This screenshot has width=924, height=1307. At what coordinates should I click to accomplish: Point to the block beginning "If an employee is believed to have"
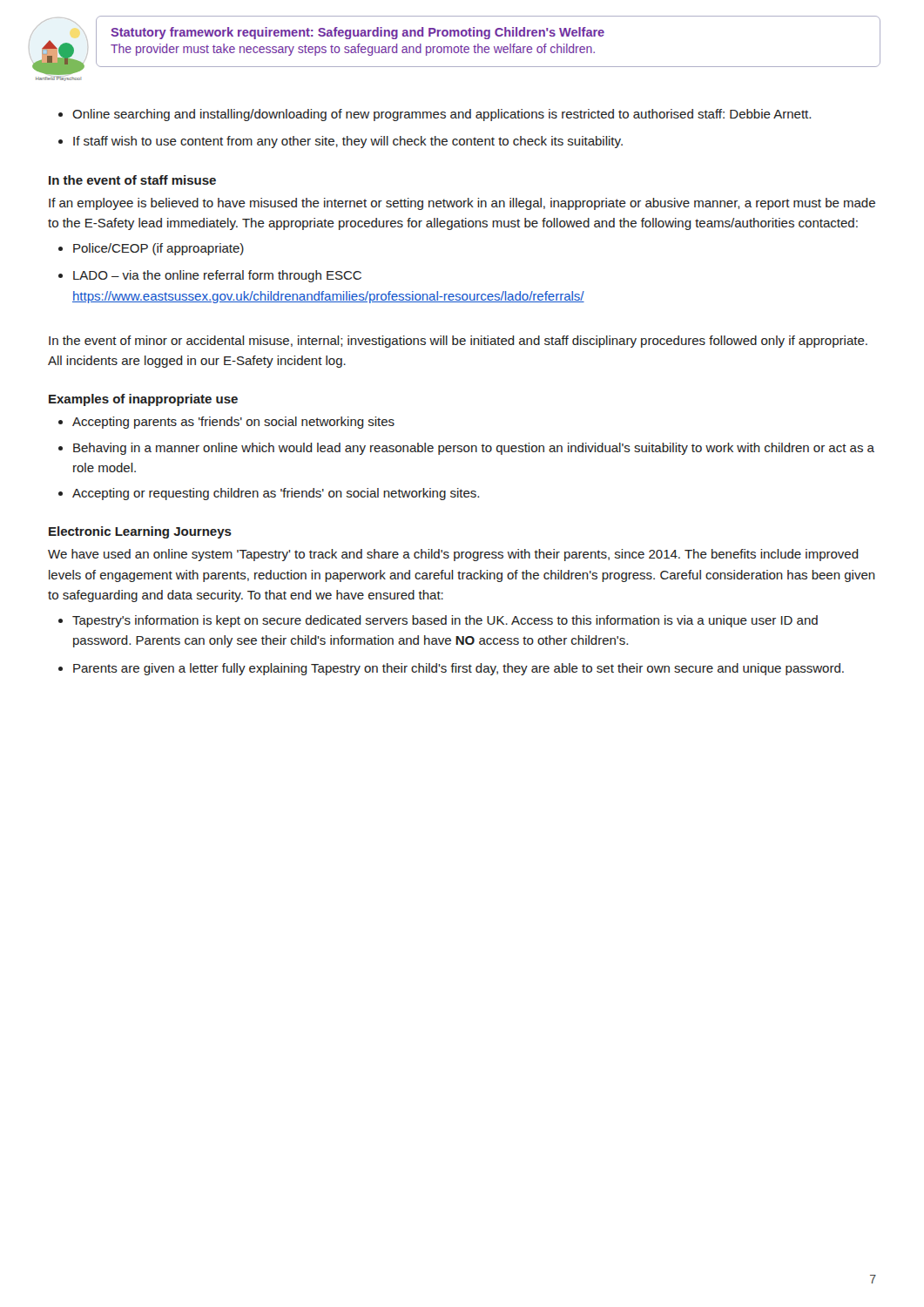tap(462, 212)
